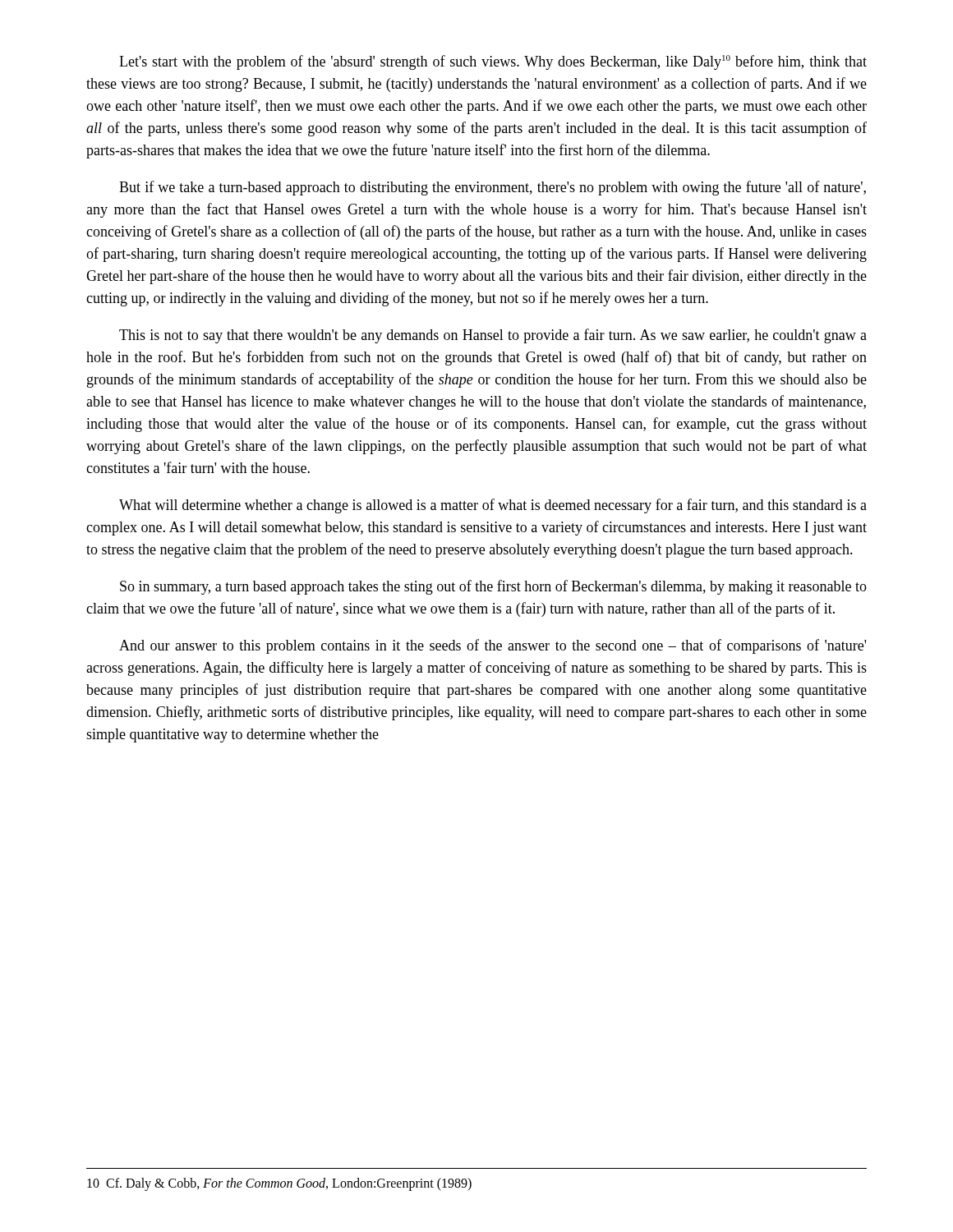Click on the passage starting "This is not to"

click(476, 402)
